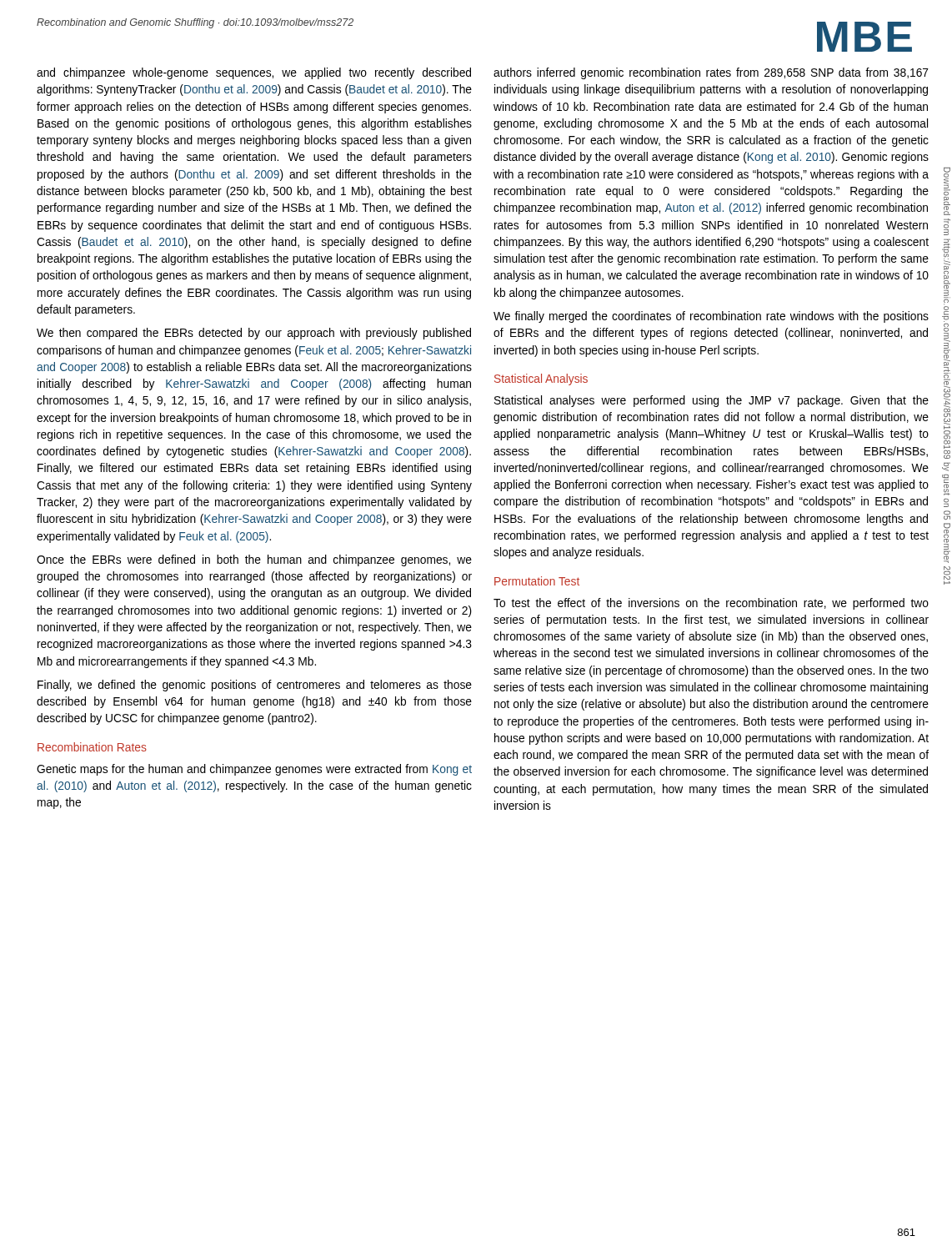952x1251 pixels.
Task: Click on the text block that reads "and chimpanzee whole-genome"
Action: click(x=254, y=396)
